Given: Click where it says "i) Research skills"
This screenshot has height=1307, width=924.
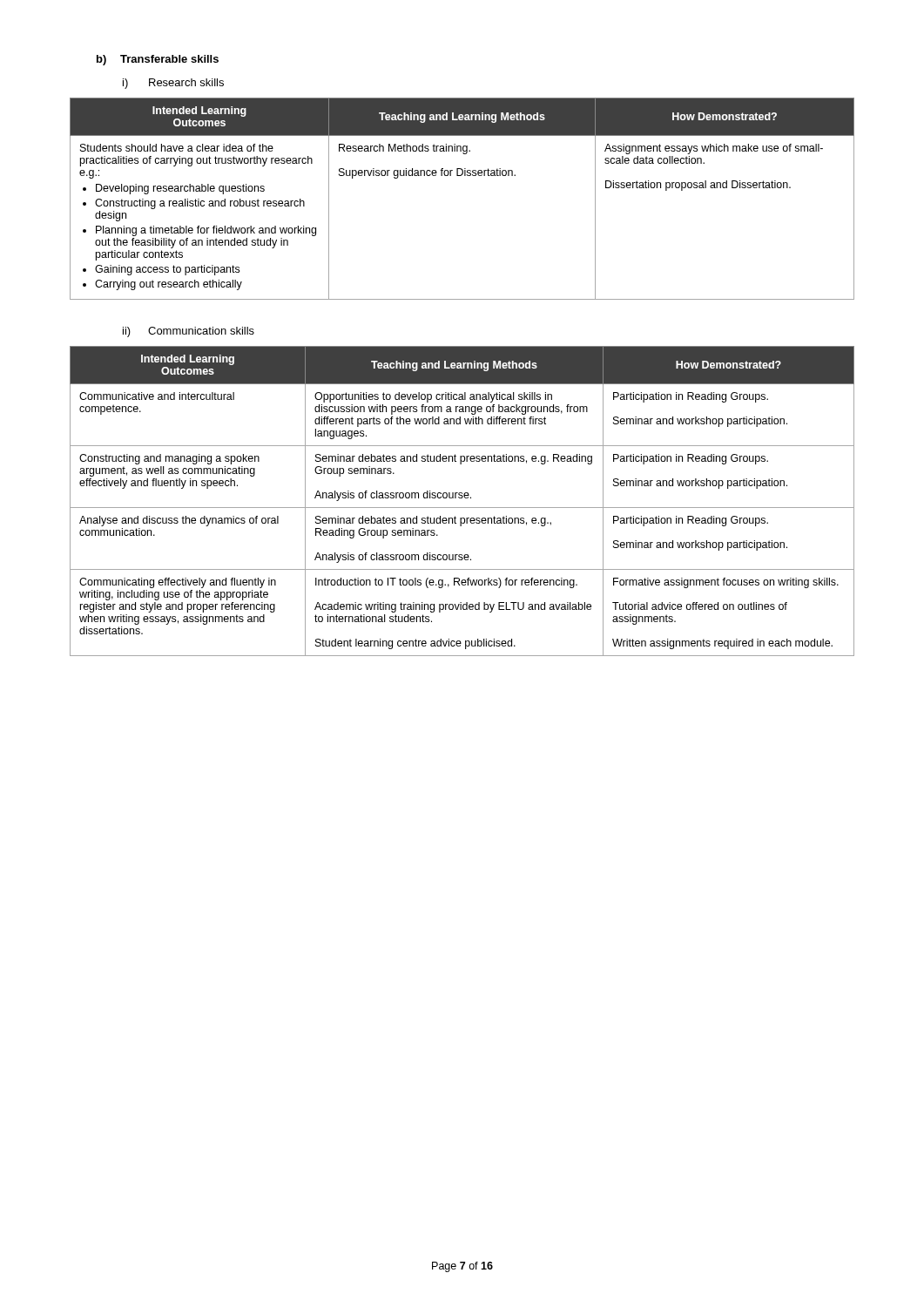Looking at the screenshot, I should pyautogui.click(x=173, y=82).
